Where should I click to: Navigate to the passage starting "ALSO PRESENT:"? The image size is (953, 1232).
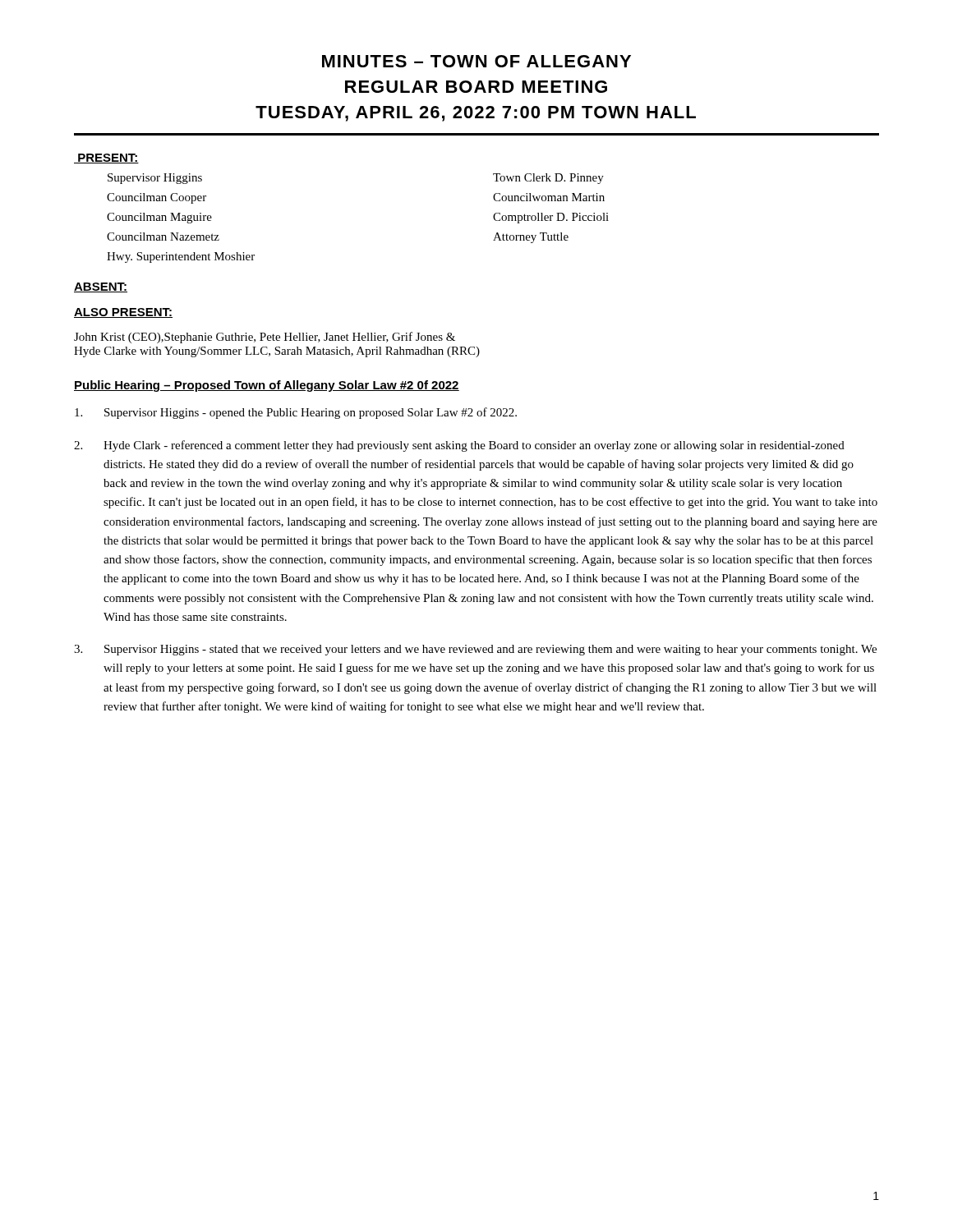click(x=123, y=312)
